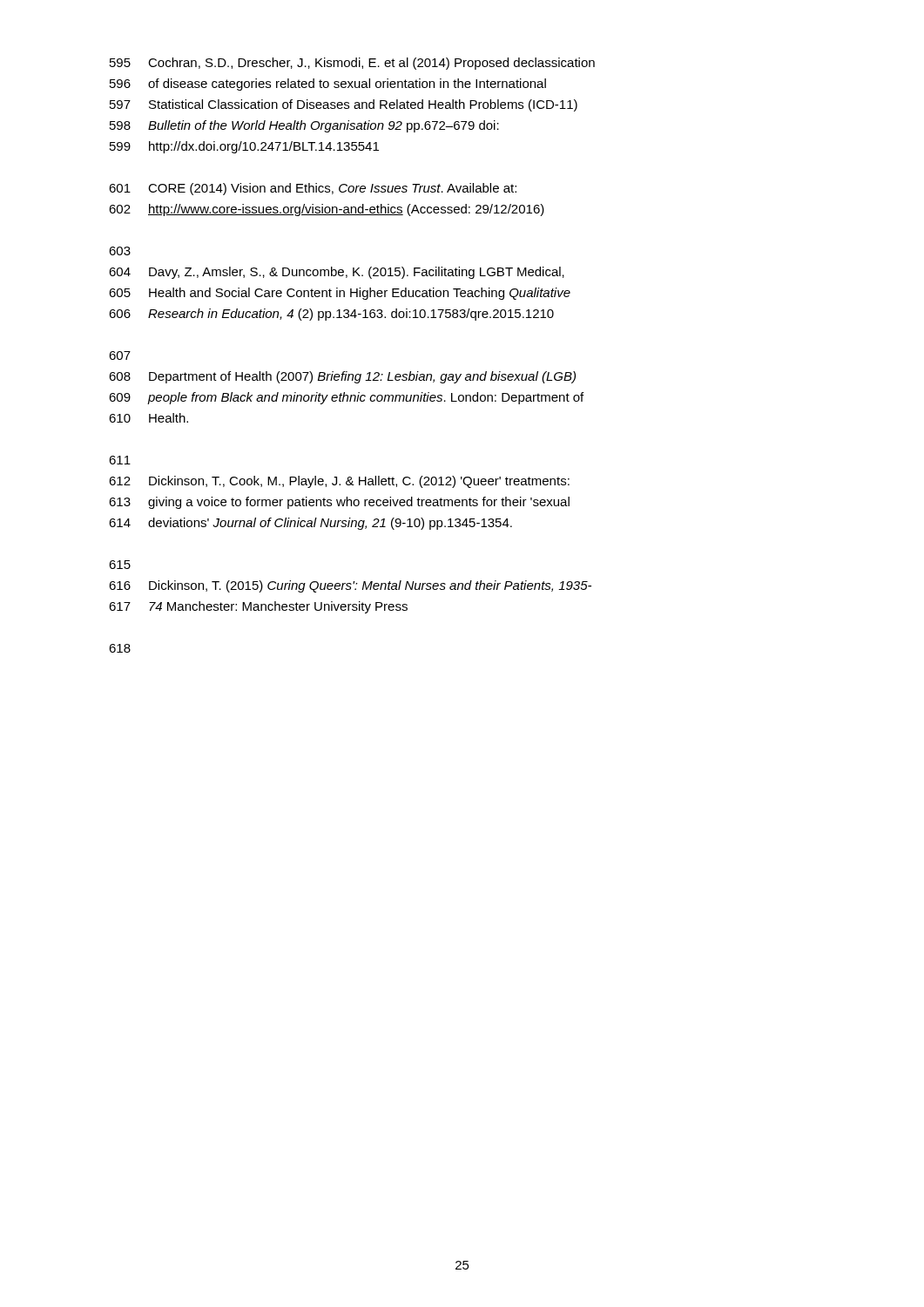The width and height of the screenshot is (924, 1307).
Task: Locate the block of text that opens with "609 people from"
Action: coord(335,397)
